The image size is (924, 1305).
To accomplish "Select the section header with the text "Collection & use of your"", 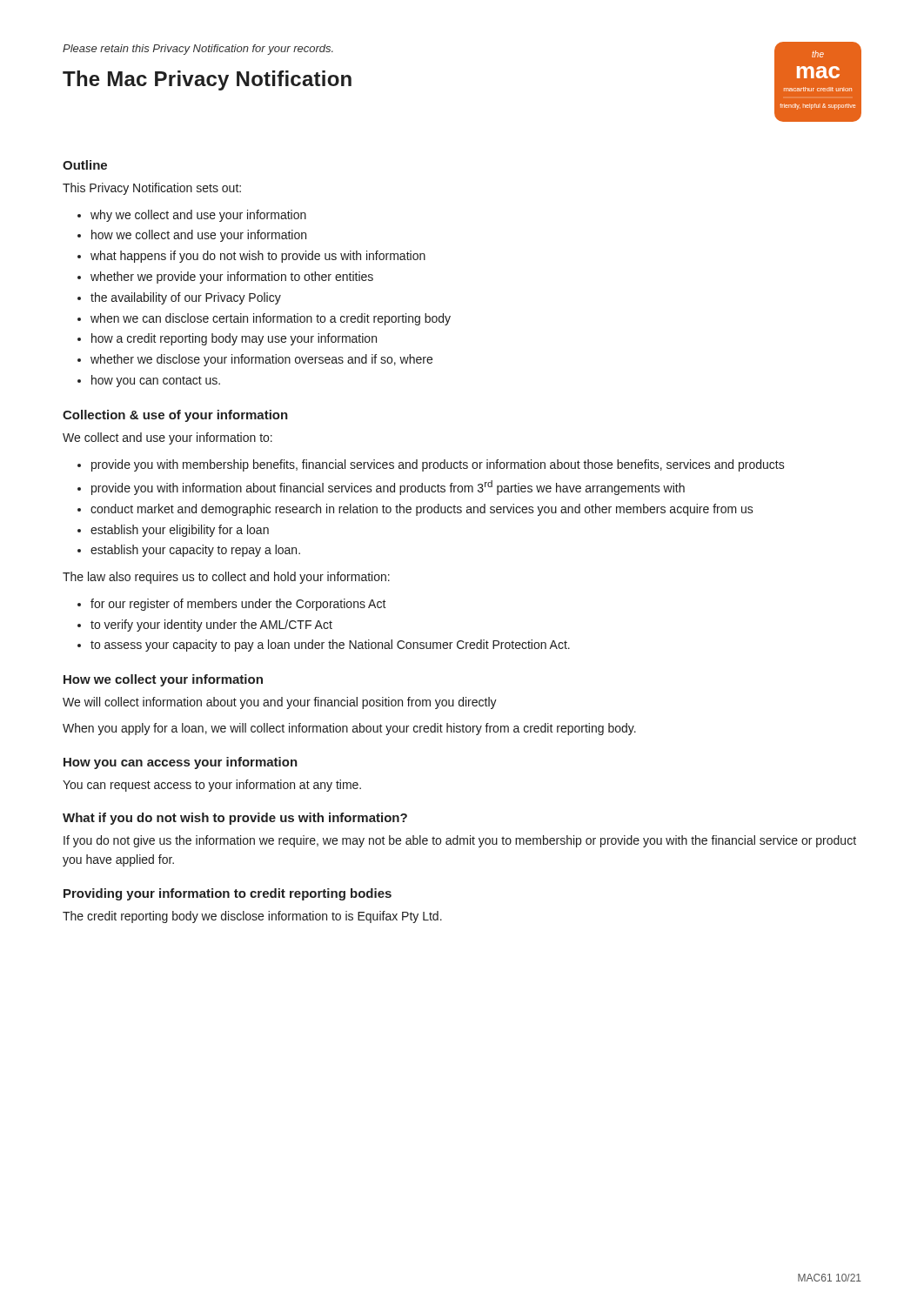I will tap(175, 414).
